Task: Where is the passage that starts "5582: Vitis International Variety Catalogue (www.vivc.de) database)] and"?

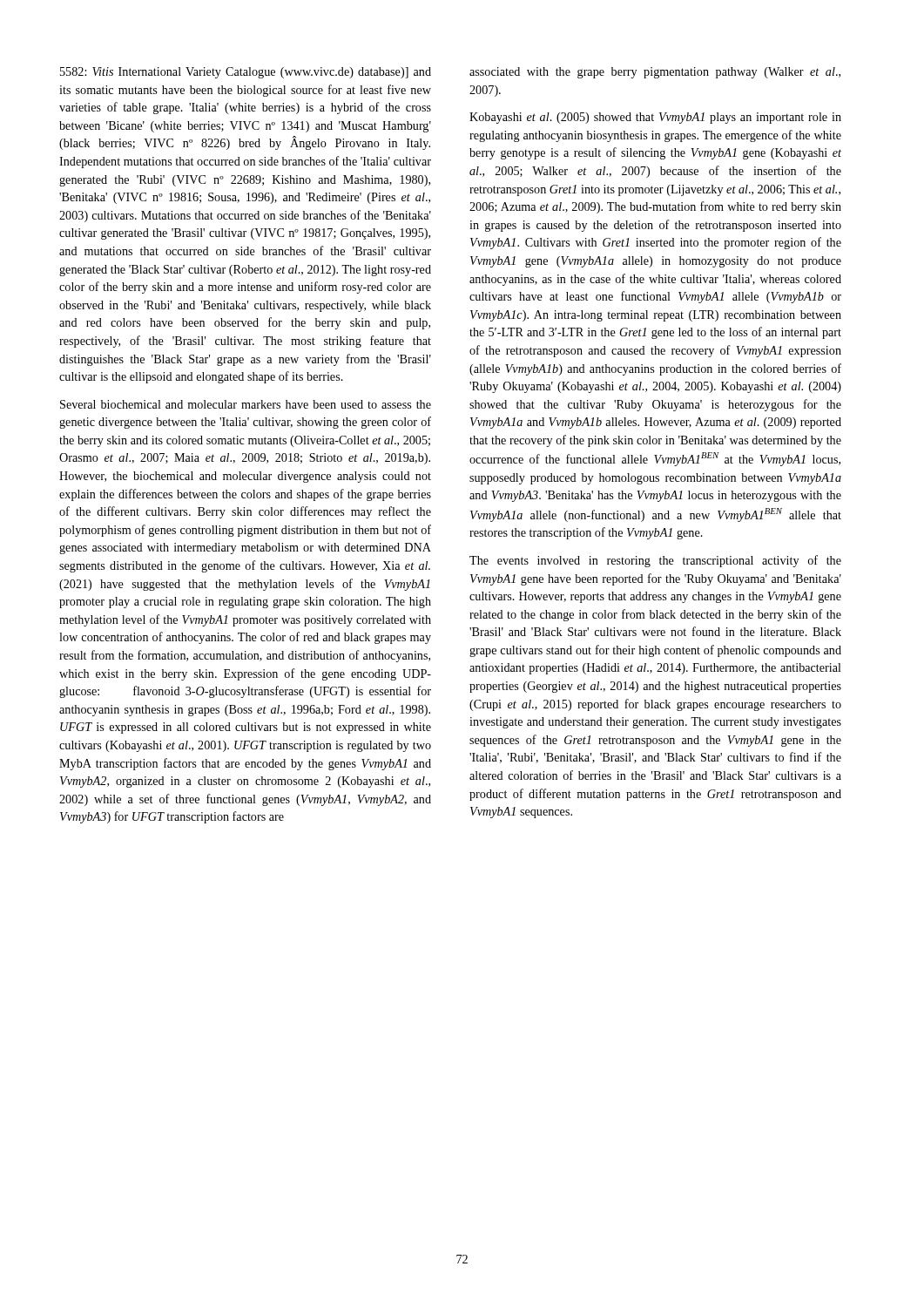Action: point(245,444)
